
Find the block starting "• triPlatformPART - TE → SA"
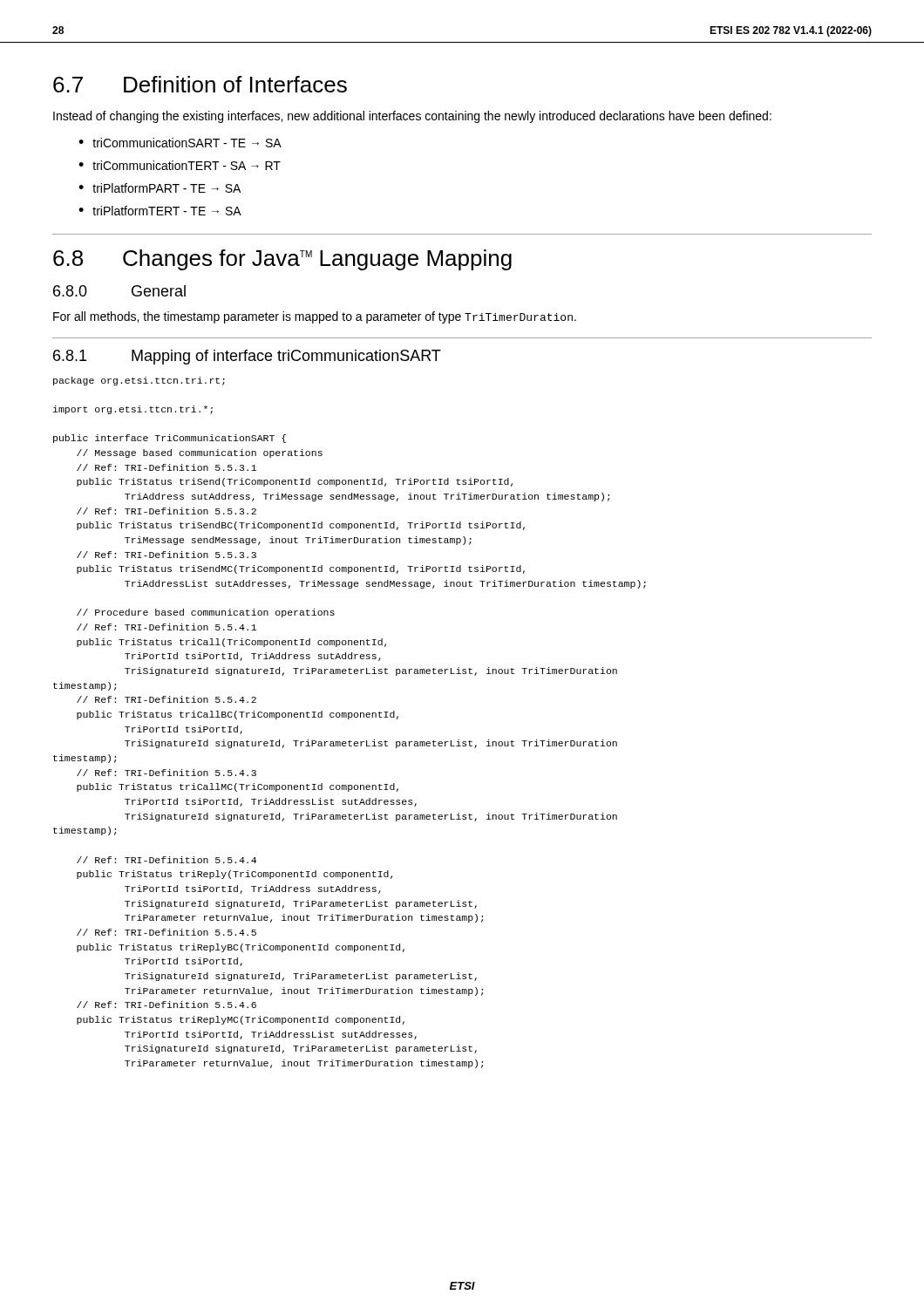(160, 187)
